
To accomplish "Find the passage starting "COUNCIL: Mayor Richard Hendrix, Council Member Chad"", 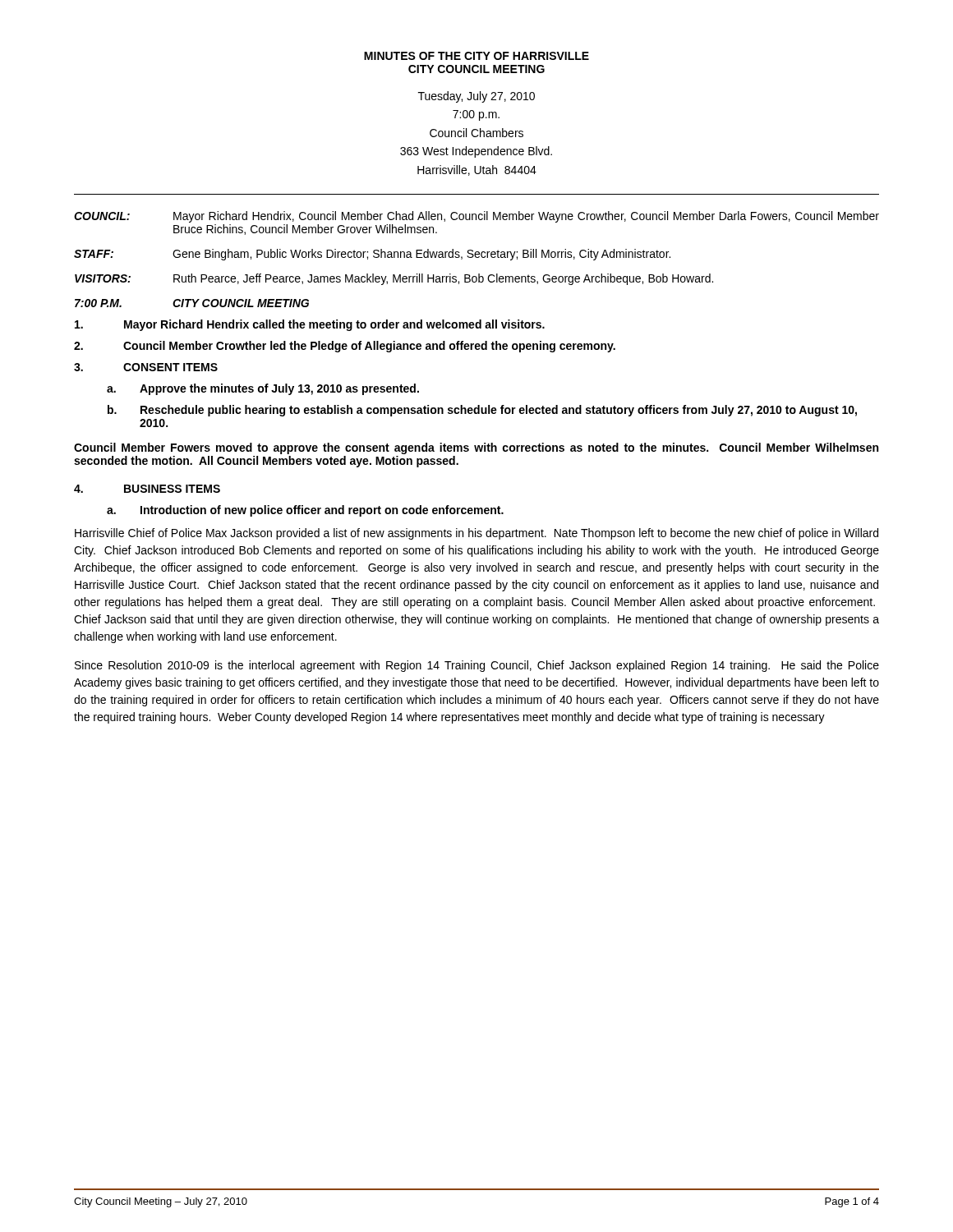I will point(476,223).
